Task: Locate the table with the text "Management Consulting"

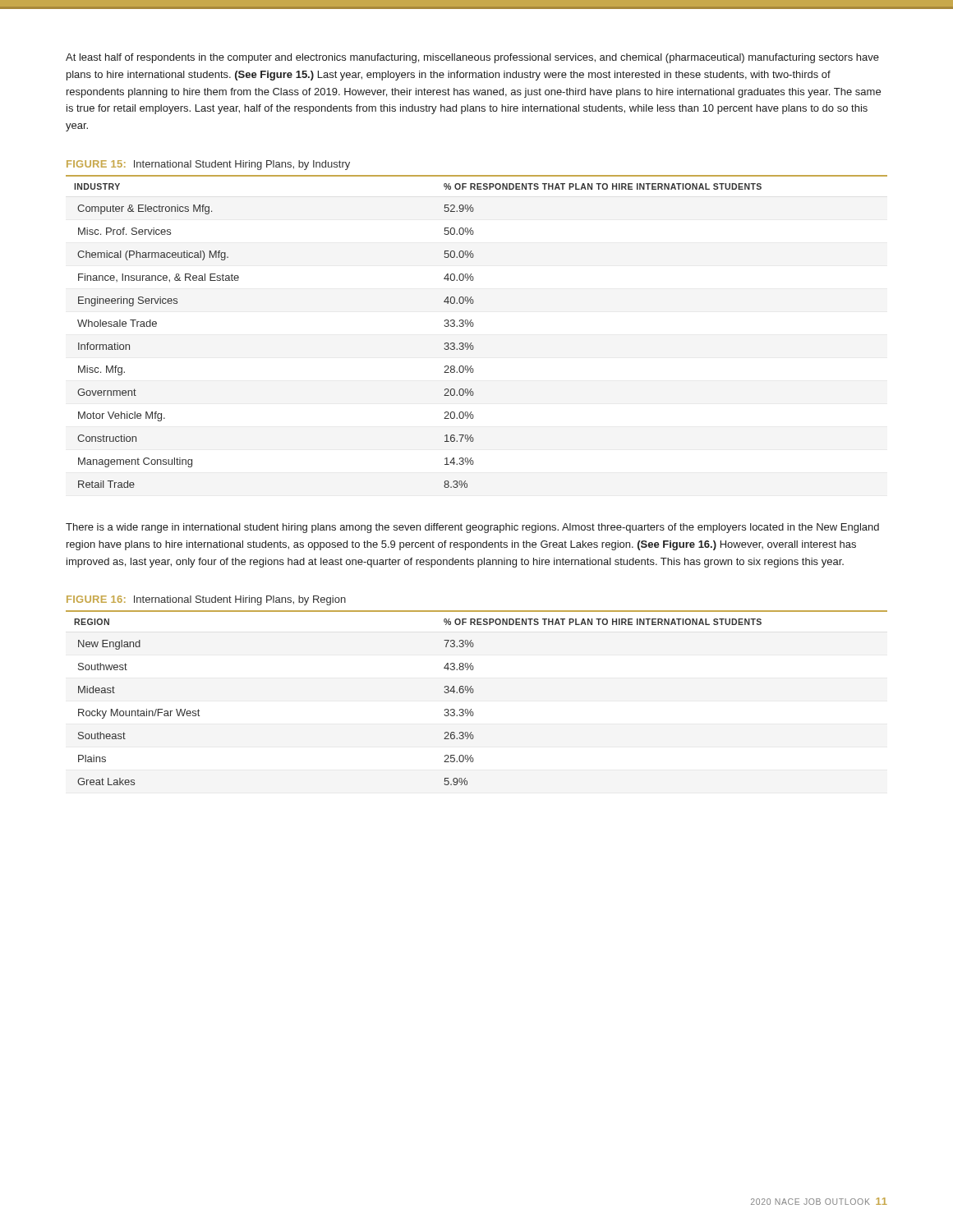Action: (476, 336)
